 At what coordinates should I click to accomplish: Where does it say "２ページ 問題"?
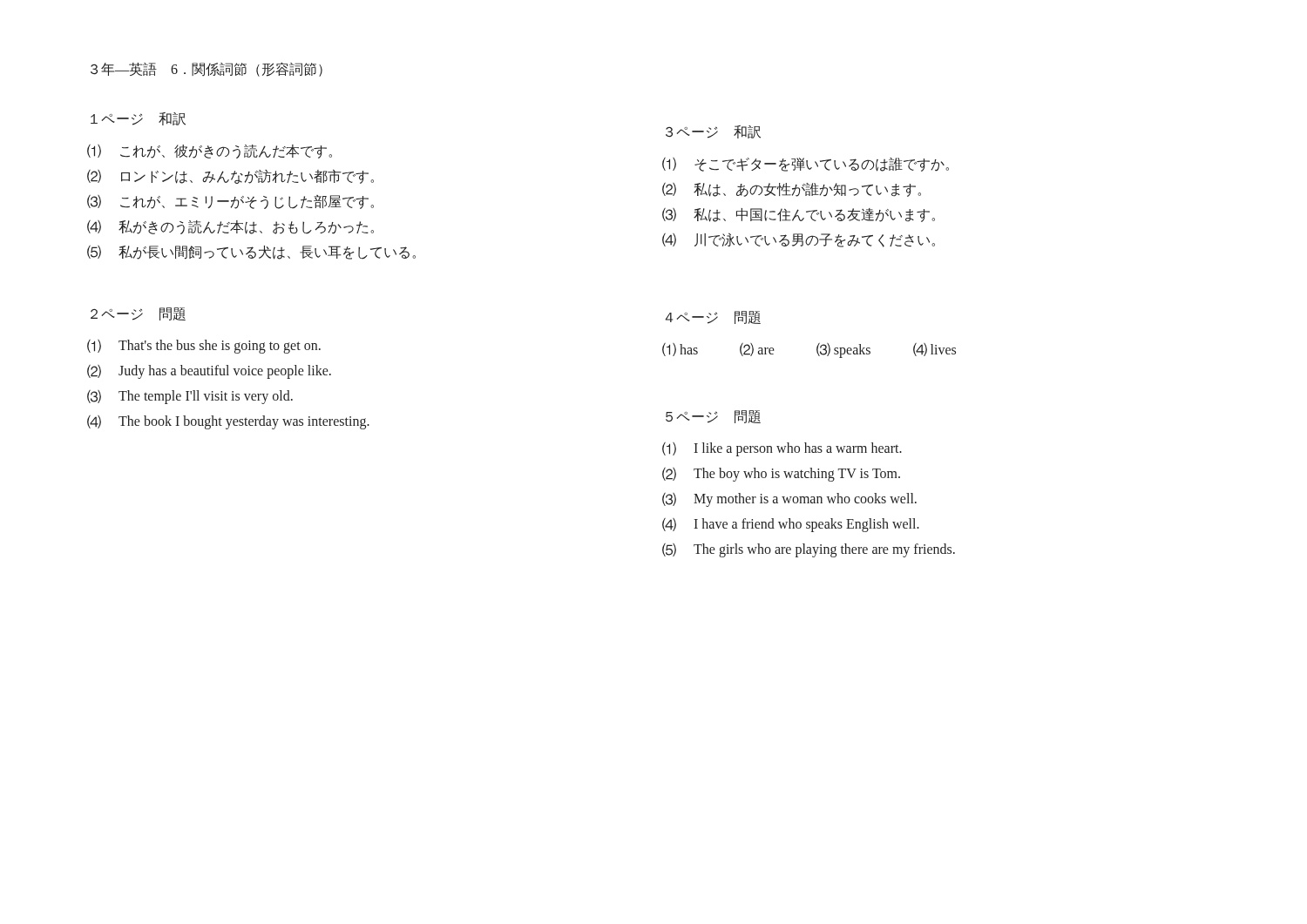pyautogui.click(x=137, y=314)
